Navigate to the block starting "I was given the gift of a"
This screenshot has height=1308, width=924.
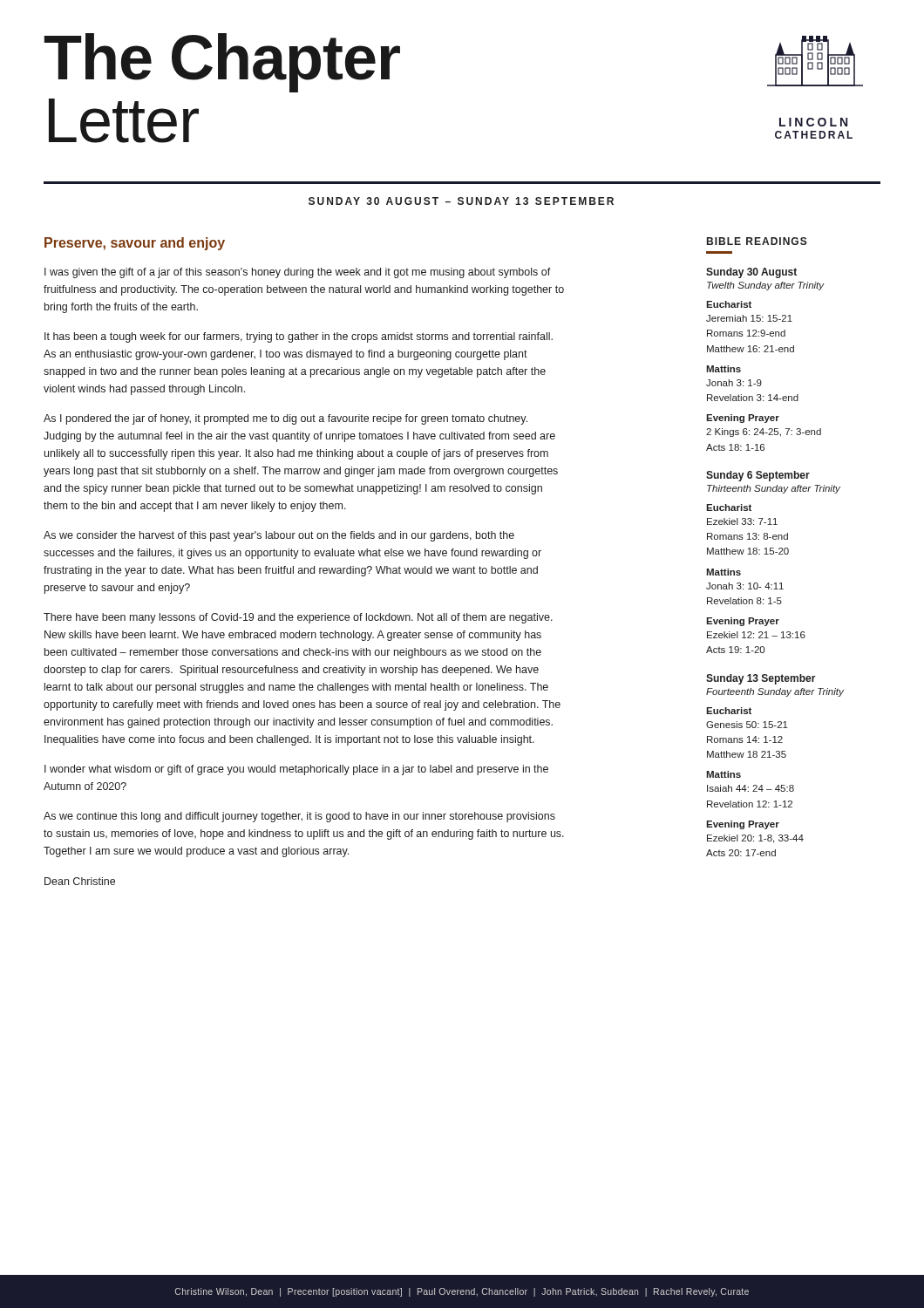(x=304, y=289)
